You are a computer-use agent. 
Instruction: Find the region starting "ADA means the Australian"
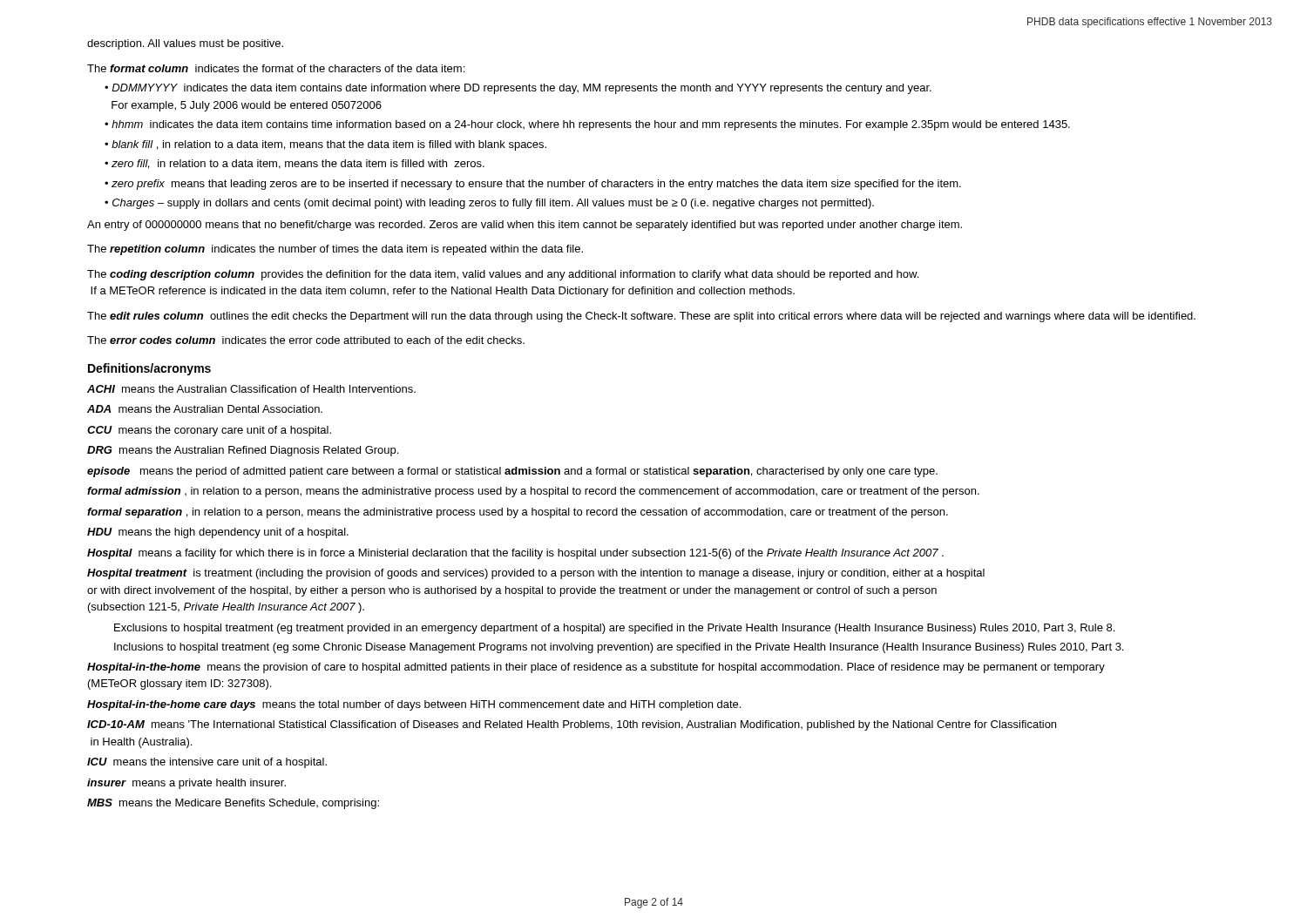[x=205, y=409]
